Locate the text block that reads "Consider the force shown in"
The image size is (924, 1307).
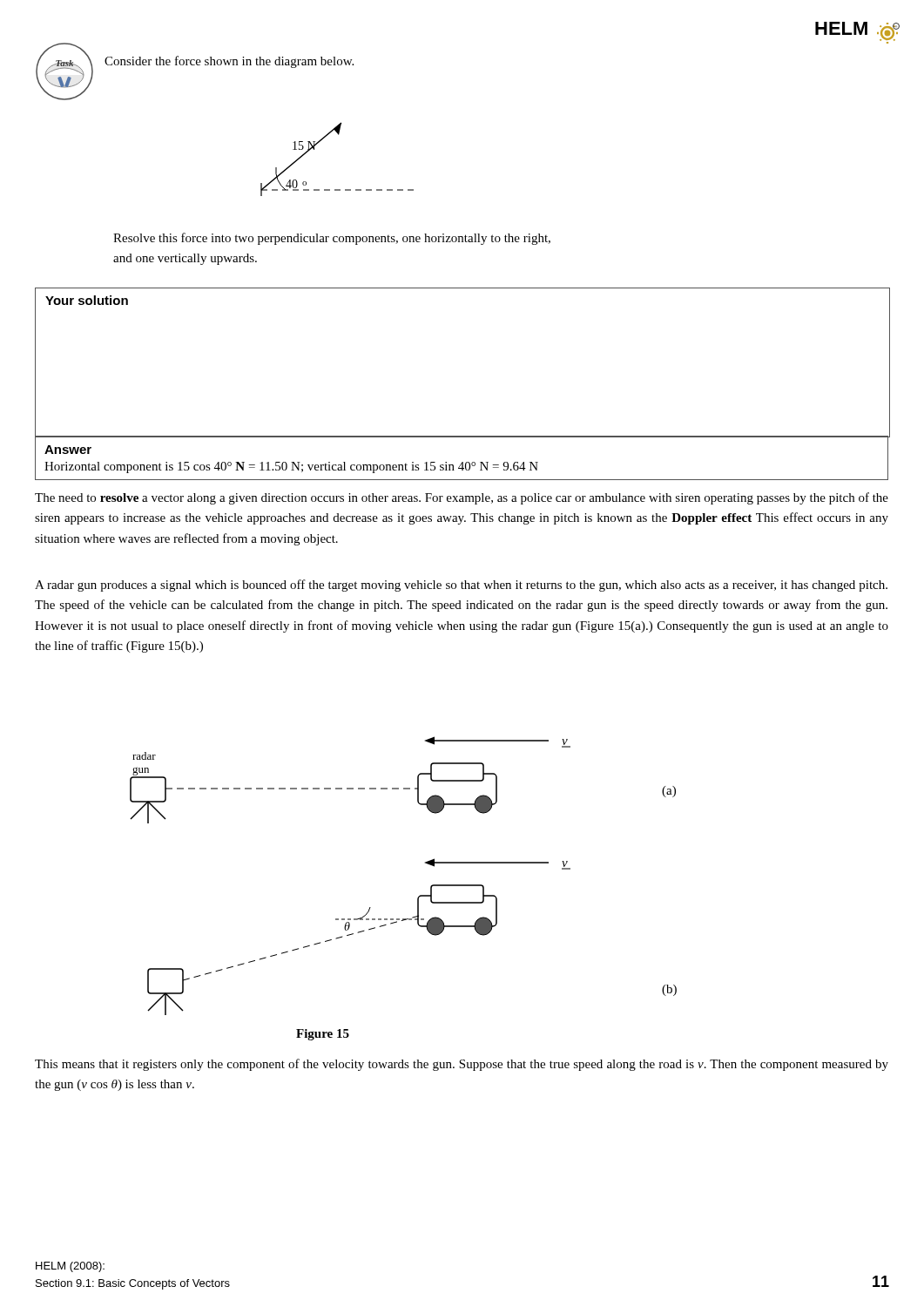[x=230, y=61]
